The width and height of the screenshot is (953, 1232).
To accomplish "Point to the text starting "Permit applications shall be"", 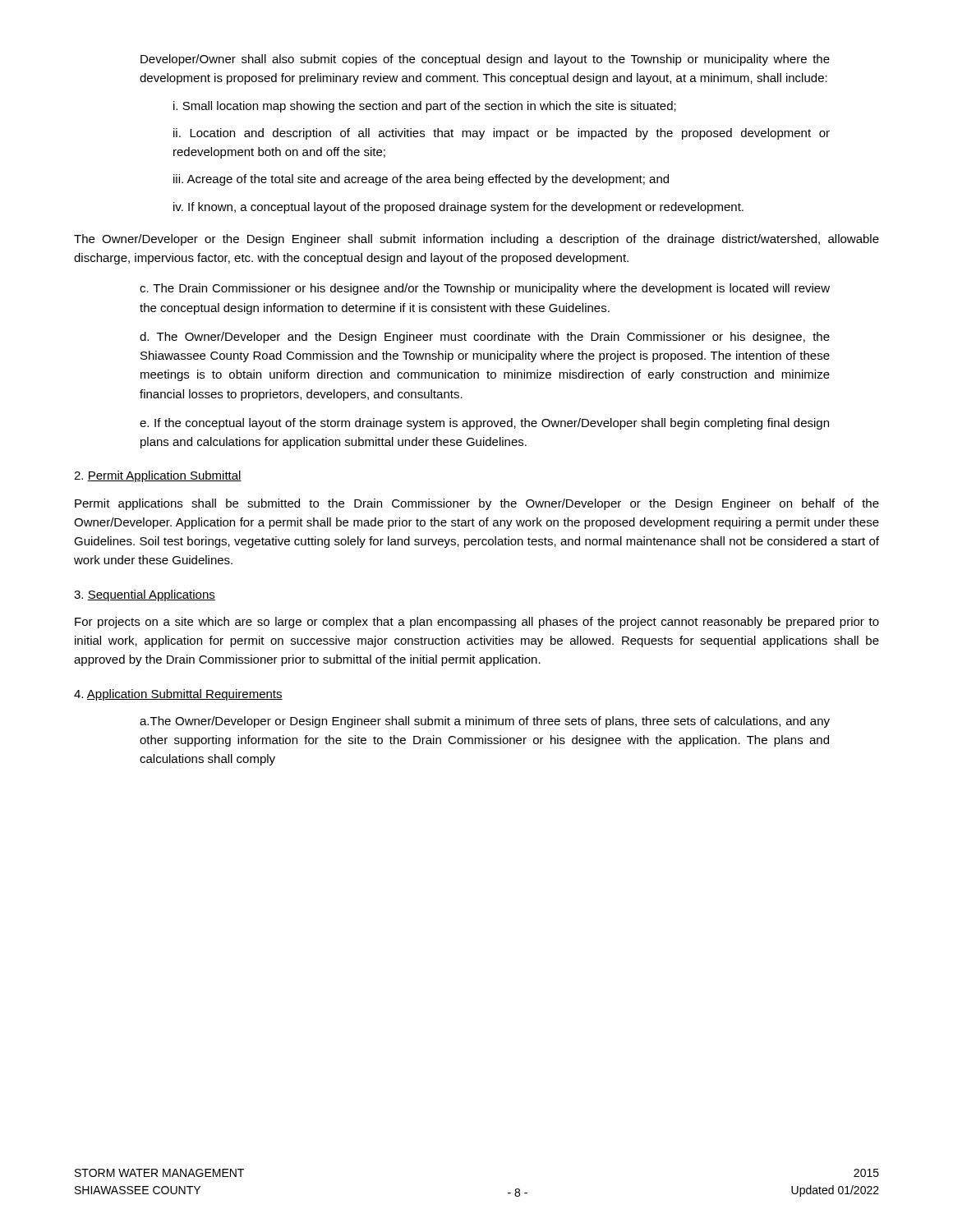I will 476,531.
